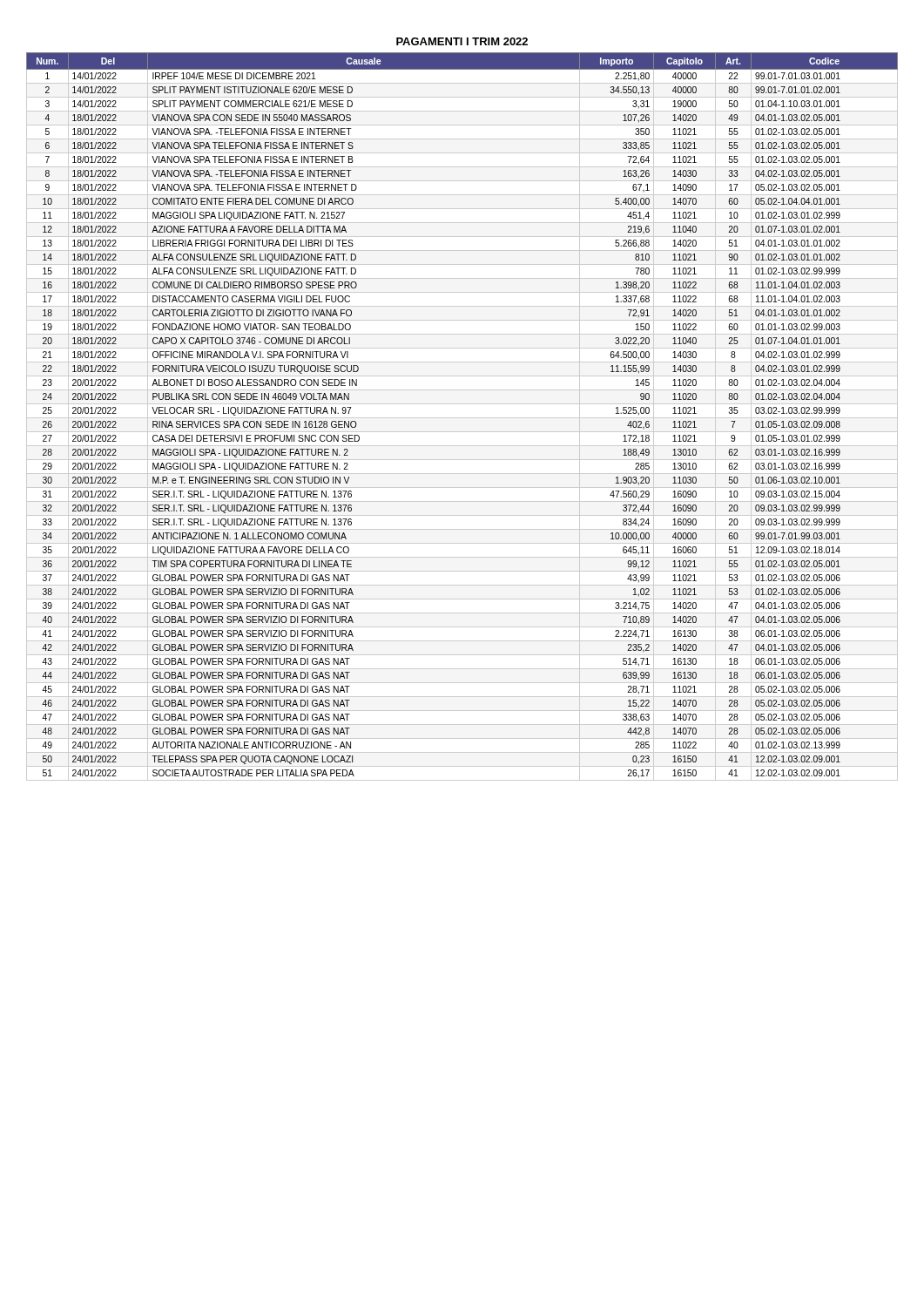
Task: Click on the title that reads "PAGAMENTI I TRIM 2022"
Action: (x=462, y=41)
